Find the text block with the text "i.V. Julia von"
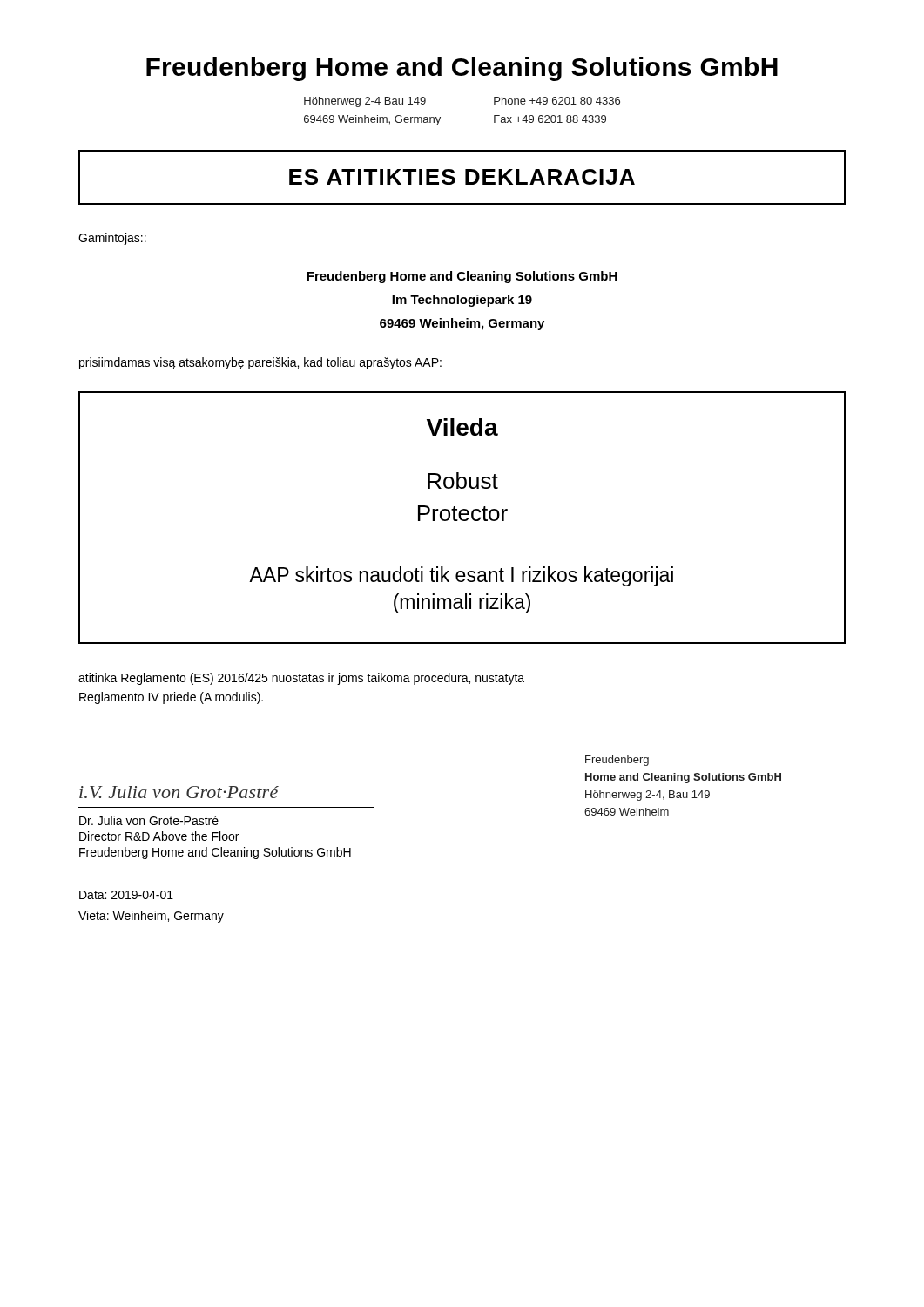Screen dimensions: 1307x924 tap(266, 805)
